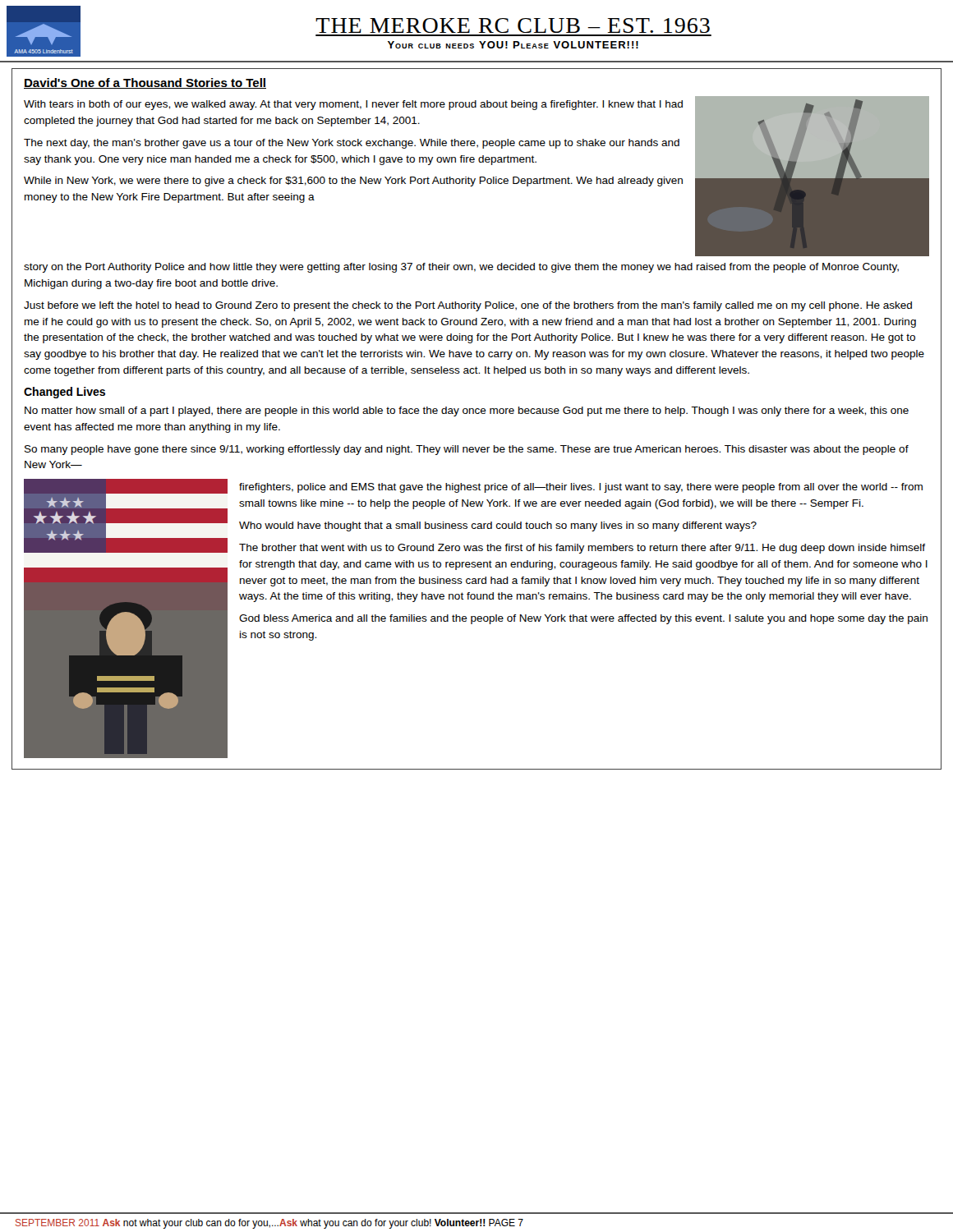Click on the element starting "No matter how small of a part I"
Viewport: 953px width, 1232px height.
(466, 418)
